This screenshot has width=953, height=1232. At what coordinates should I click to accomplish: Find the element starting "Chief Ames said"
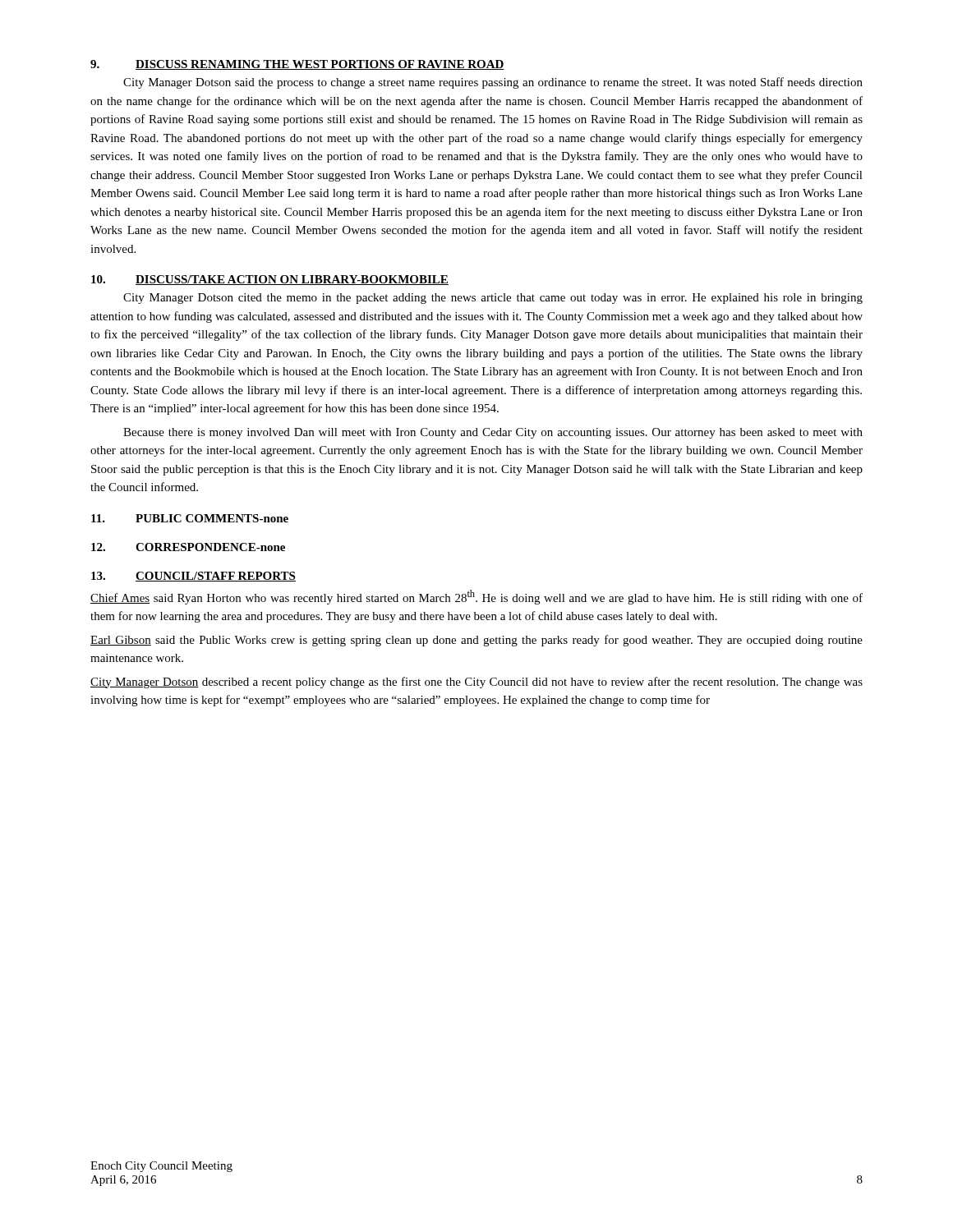coord(476,648)
